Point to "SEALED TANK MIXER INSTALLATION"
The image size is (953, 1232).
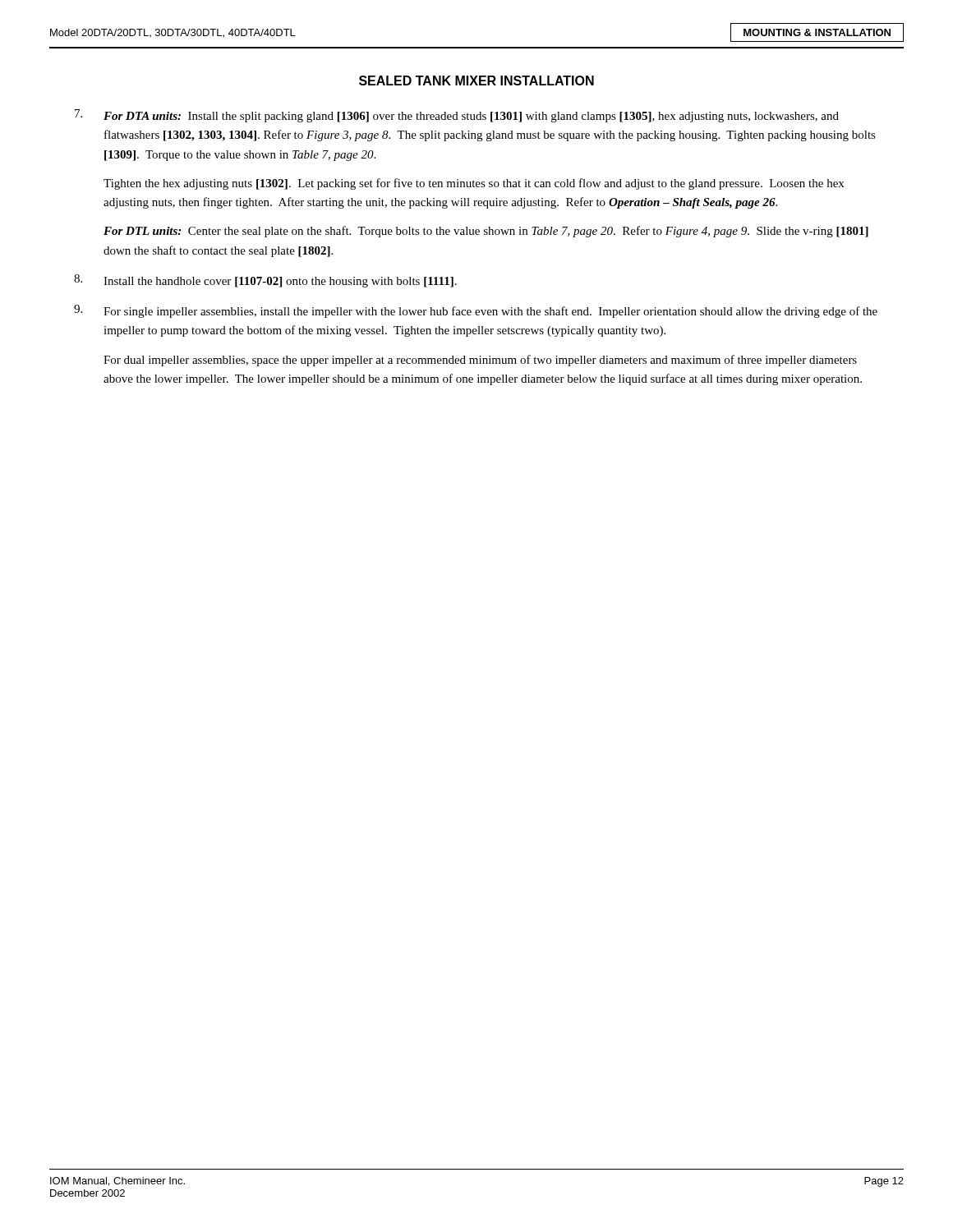pos(476,81)
